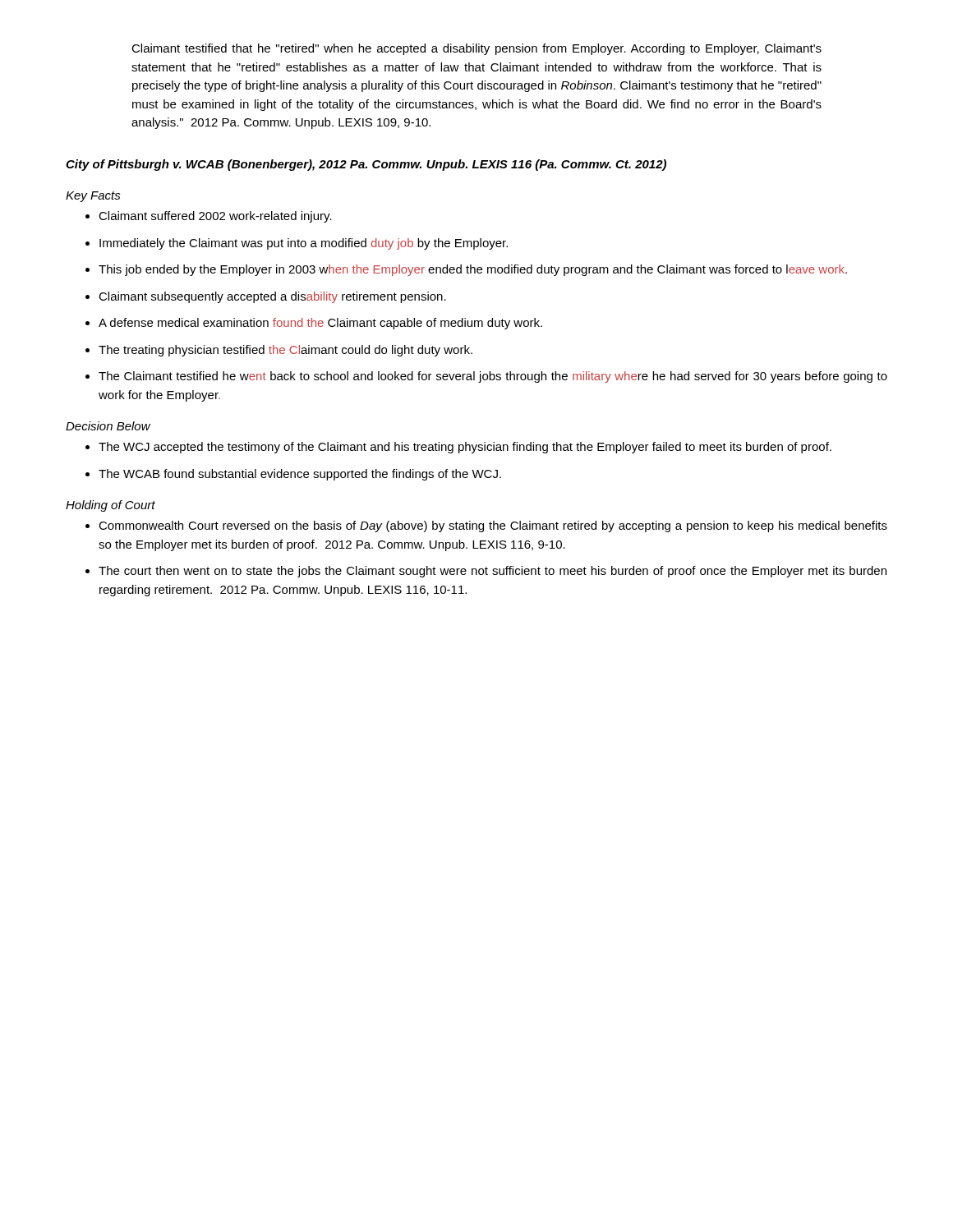Find the list item that reads "The WCAB found substantial evidence supported the"
The width and height of the screenshot is (953, 1232).
coord(300,473)
